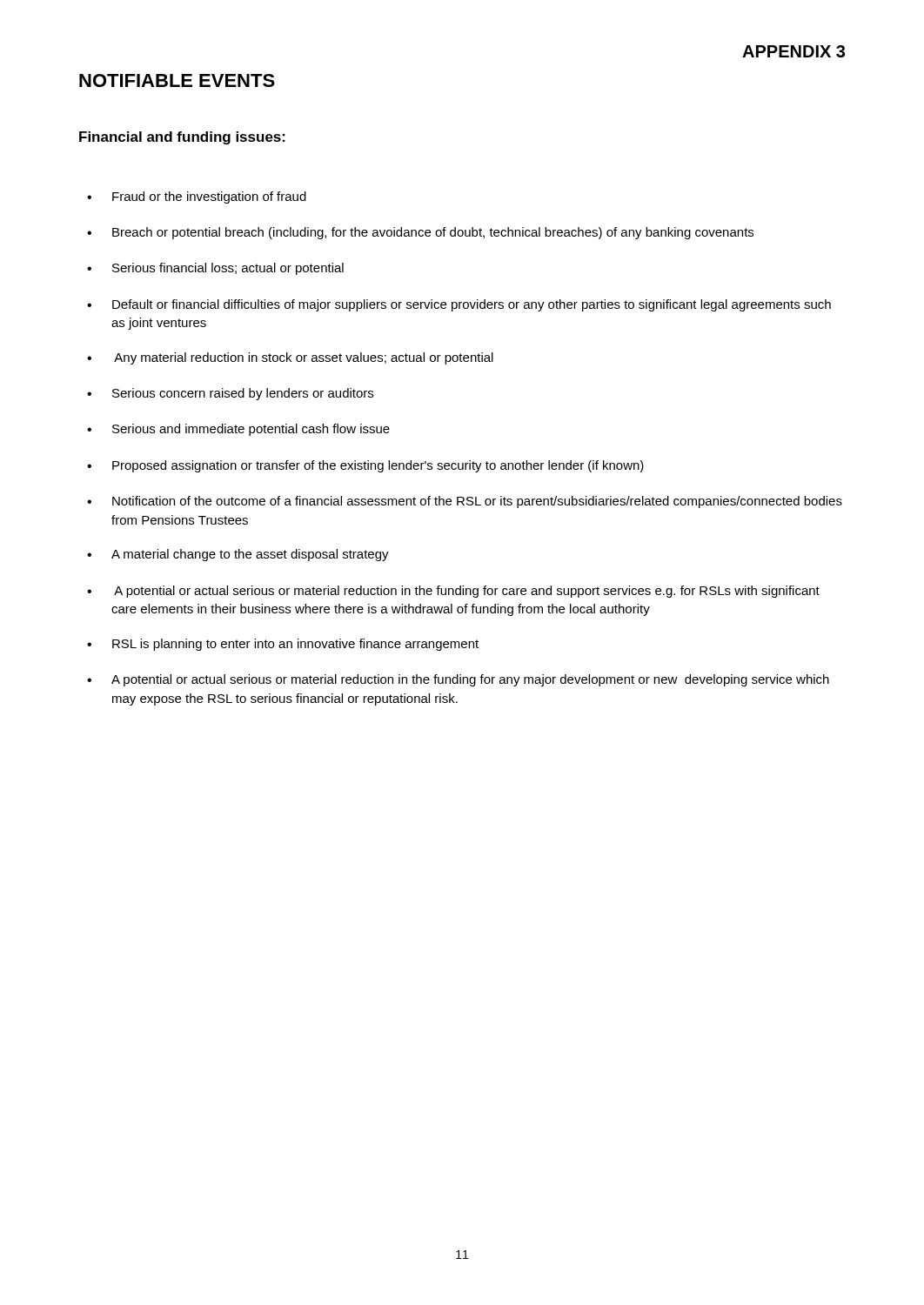Point to the text starting "• RSL is planning to enter into"

pyautogui.click(x=462, y=644)
